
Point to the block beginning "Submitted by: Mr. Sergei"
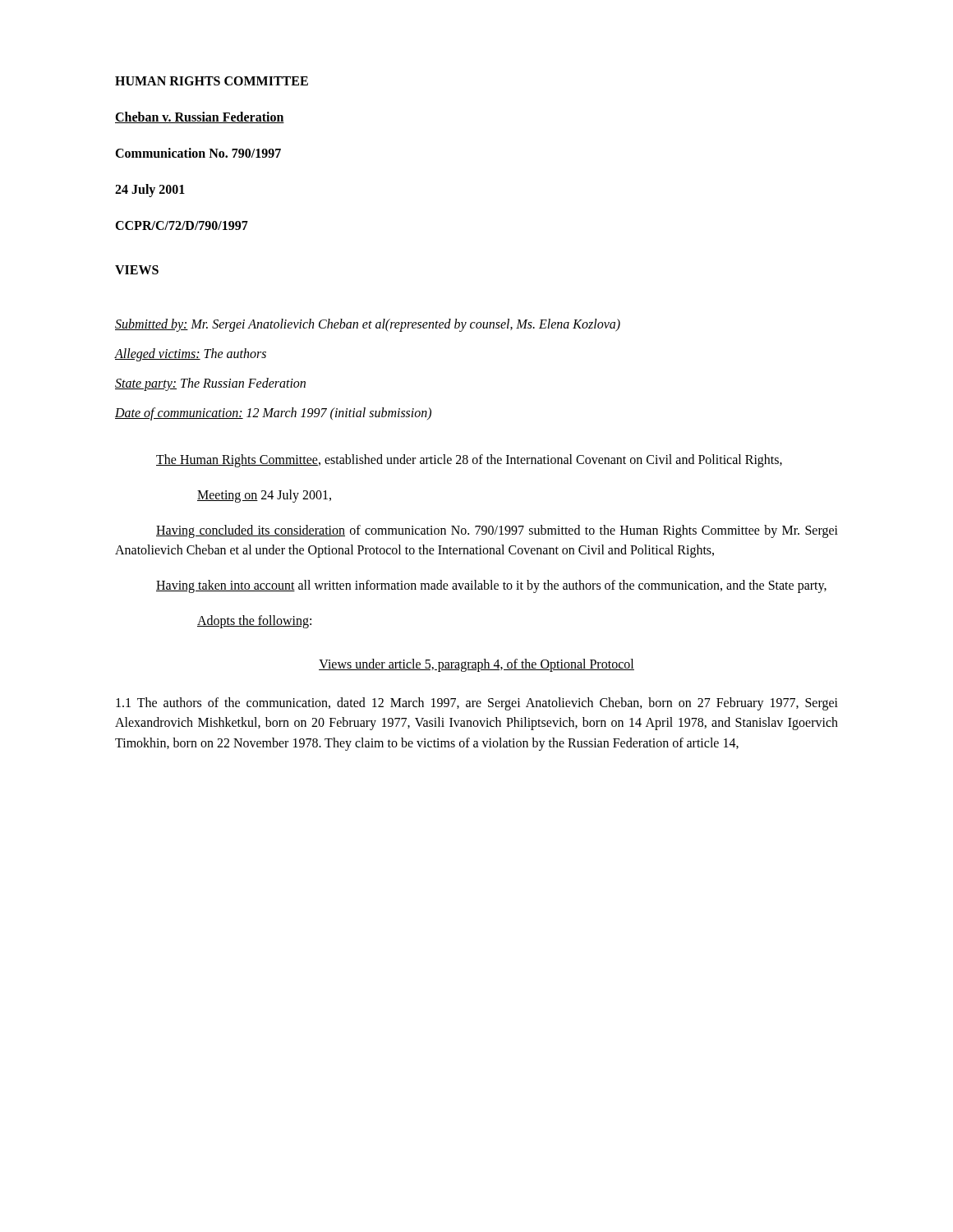coord(368,324)
